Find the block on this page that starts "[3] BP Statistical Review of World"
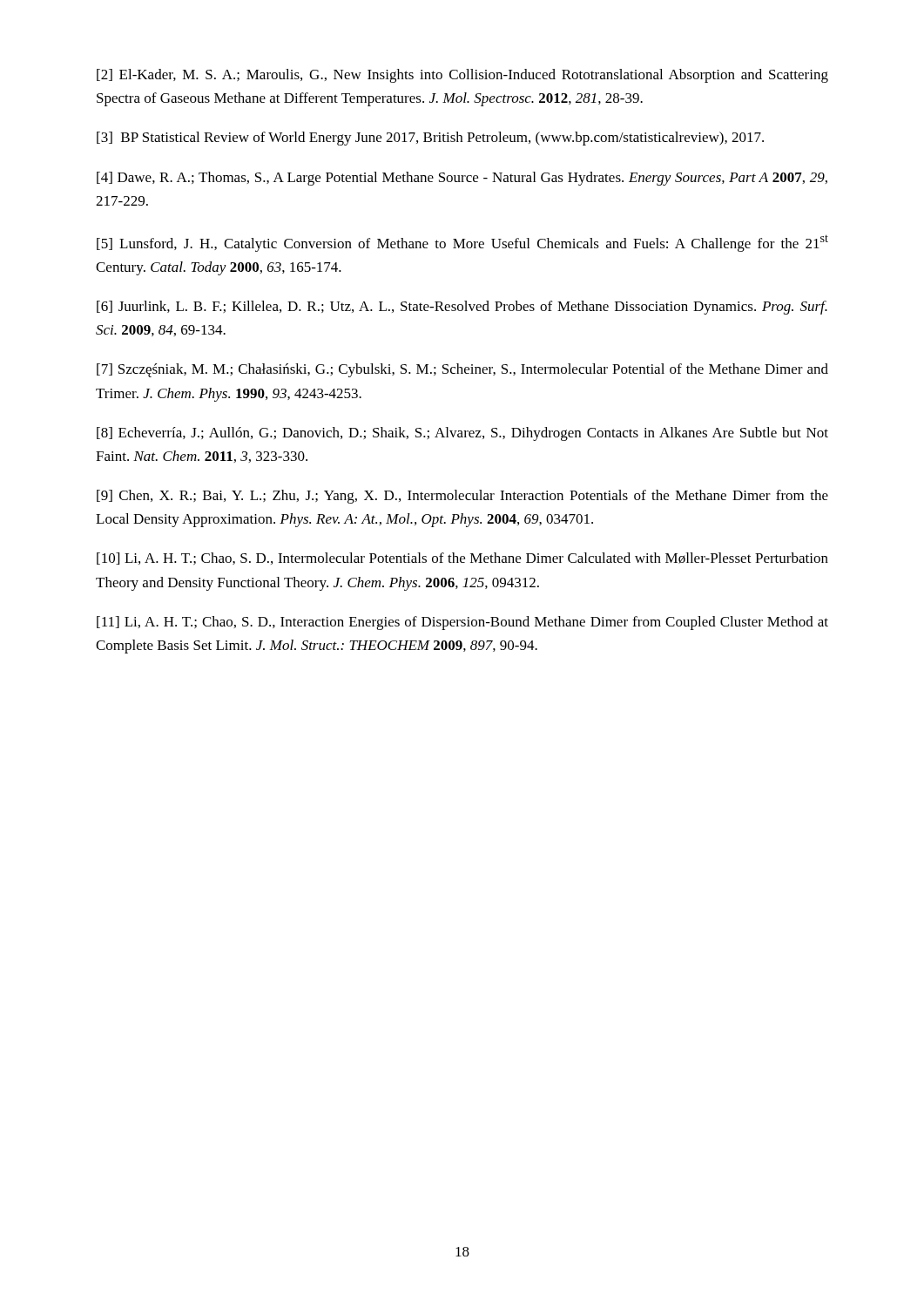This screenshot has height=1307, width=924. (x=462, y=138)
